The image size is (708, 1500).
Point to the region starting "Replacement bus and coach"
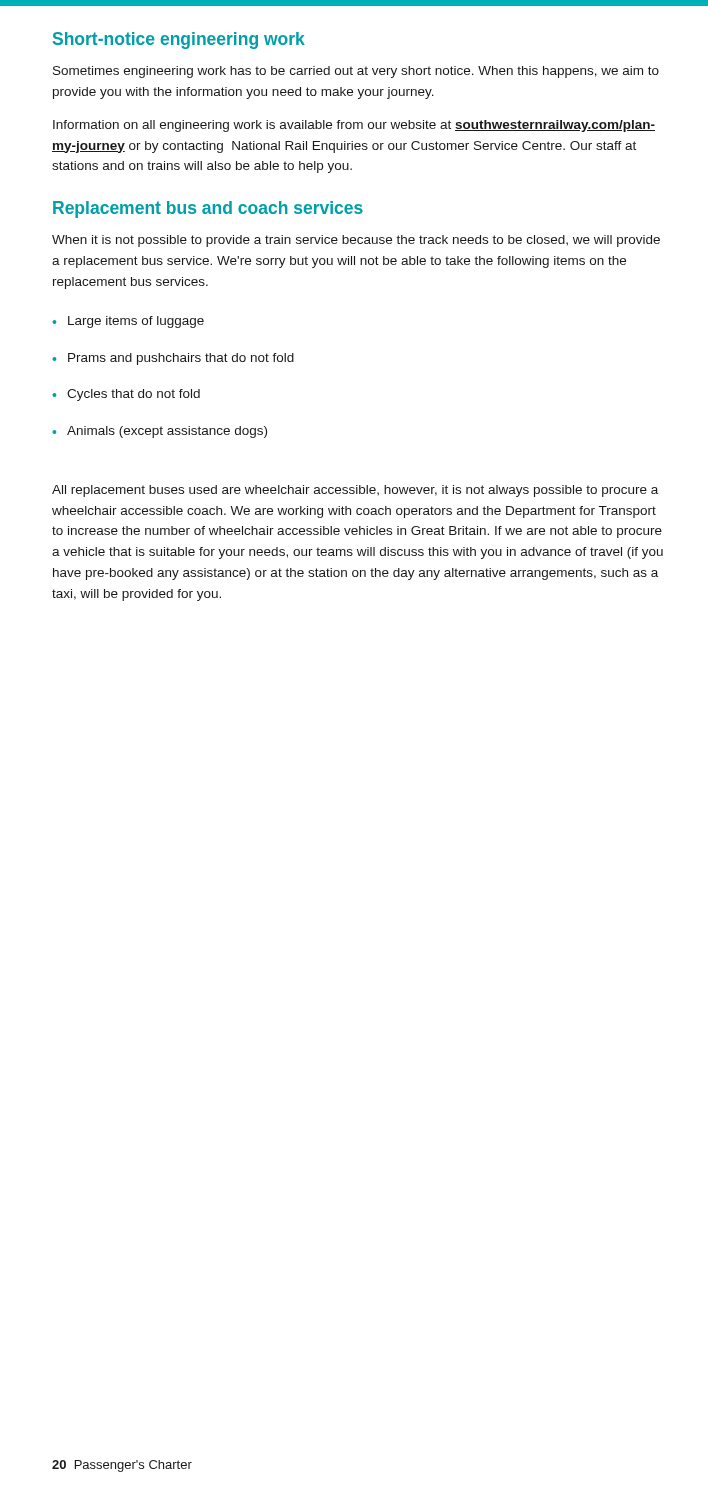coord(208,208)
